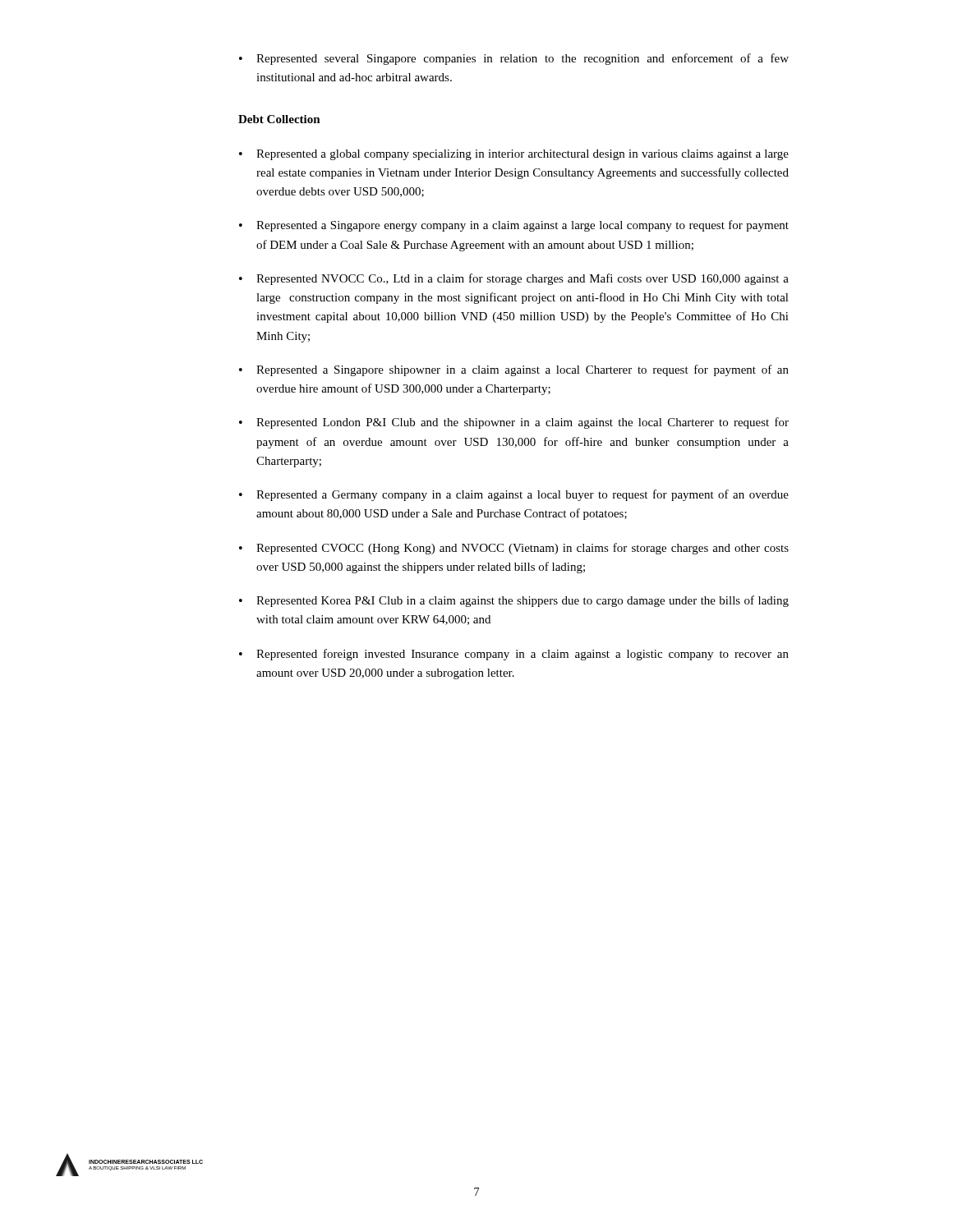Select the list item containing "• Represented London"
Image resolution: width=953 pixels, height=1232 pixels.
513,442
